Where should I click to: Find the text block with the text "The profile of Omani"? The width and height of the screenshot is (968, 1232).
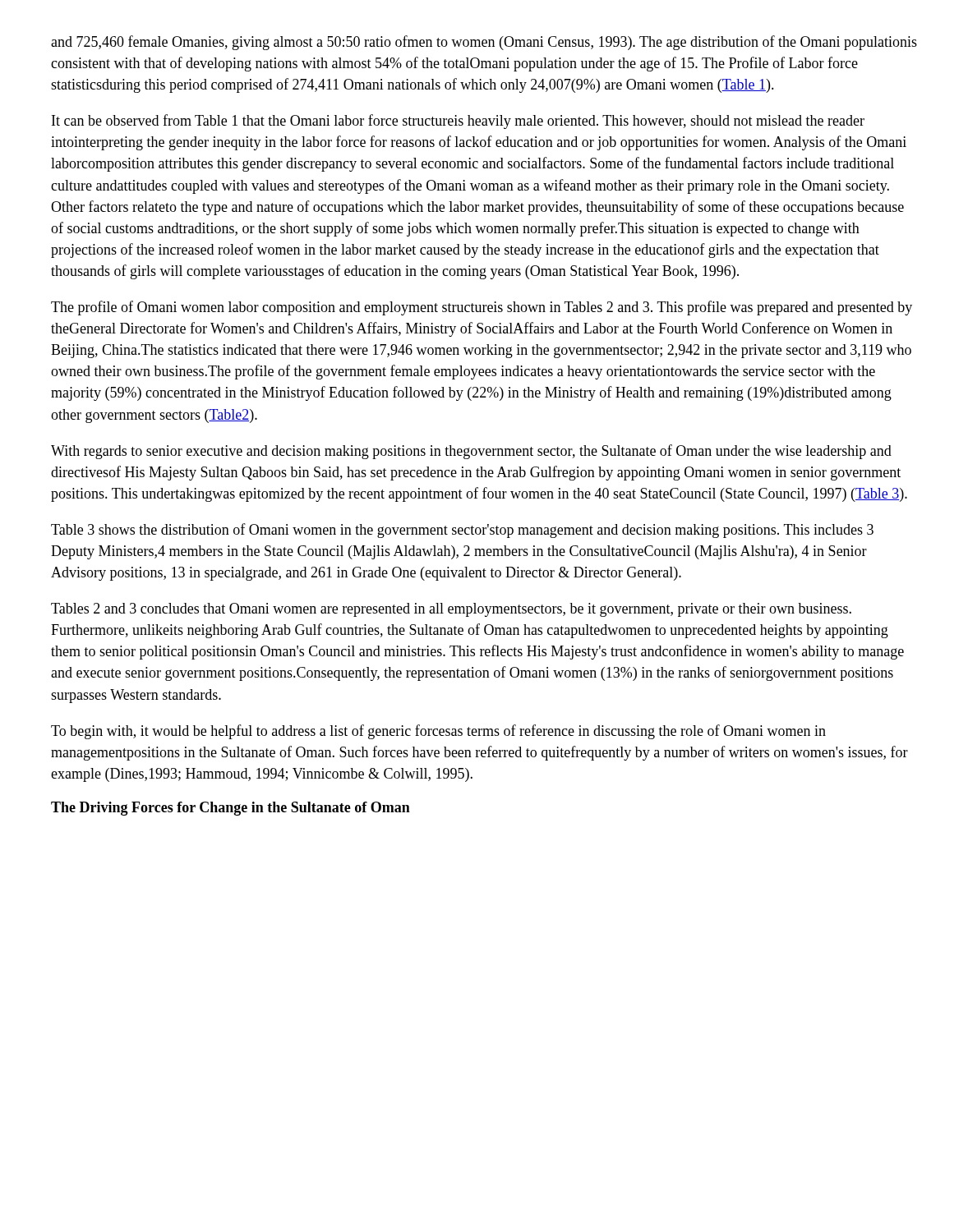pyautogui.click(x=482, y=361)
